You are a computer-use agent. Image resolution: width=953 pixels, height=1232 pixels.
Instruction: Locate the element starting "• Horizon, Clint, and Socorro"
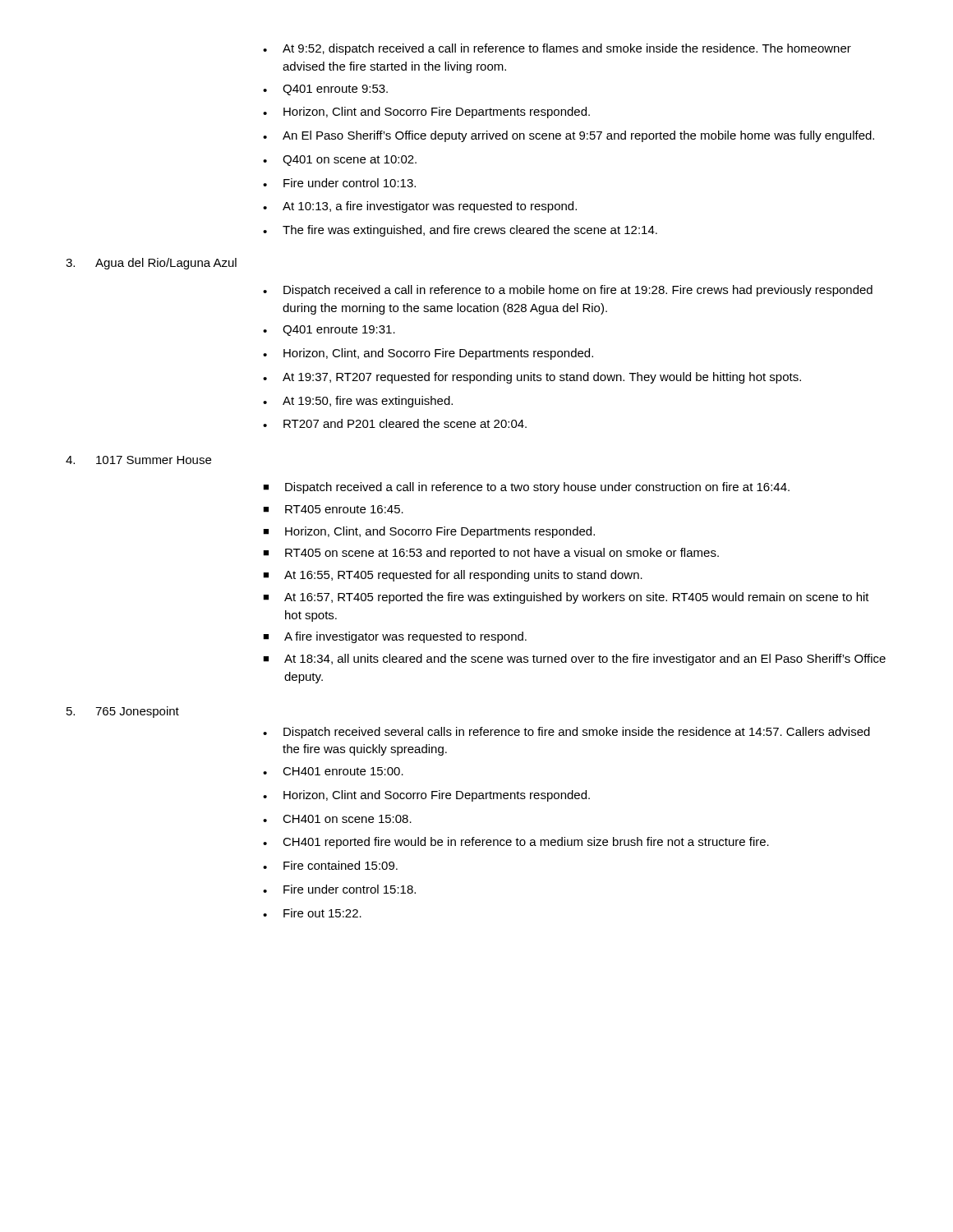pos(429,354)
